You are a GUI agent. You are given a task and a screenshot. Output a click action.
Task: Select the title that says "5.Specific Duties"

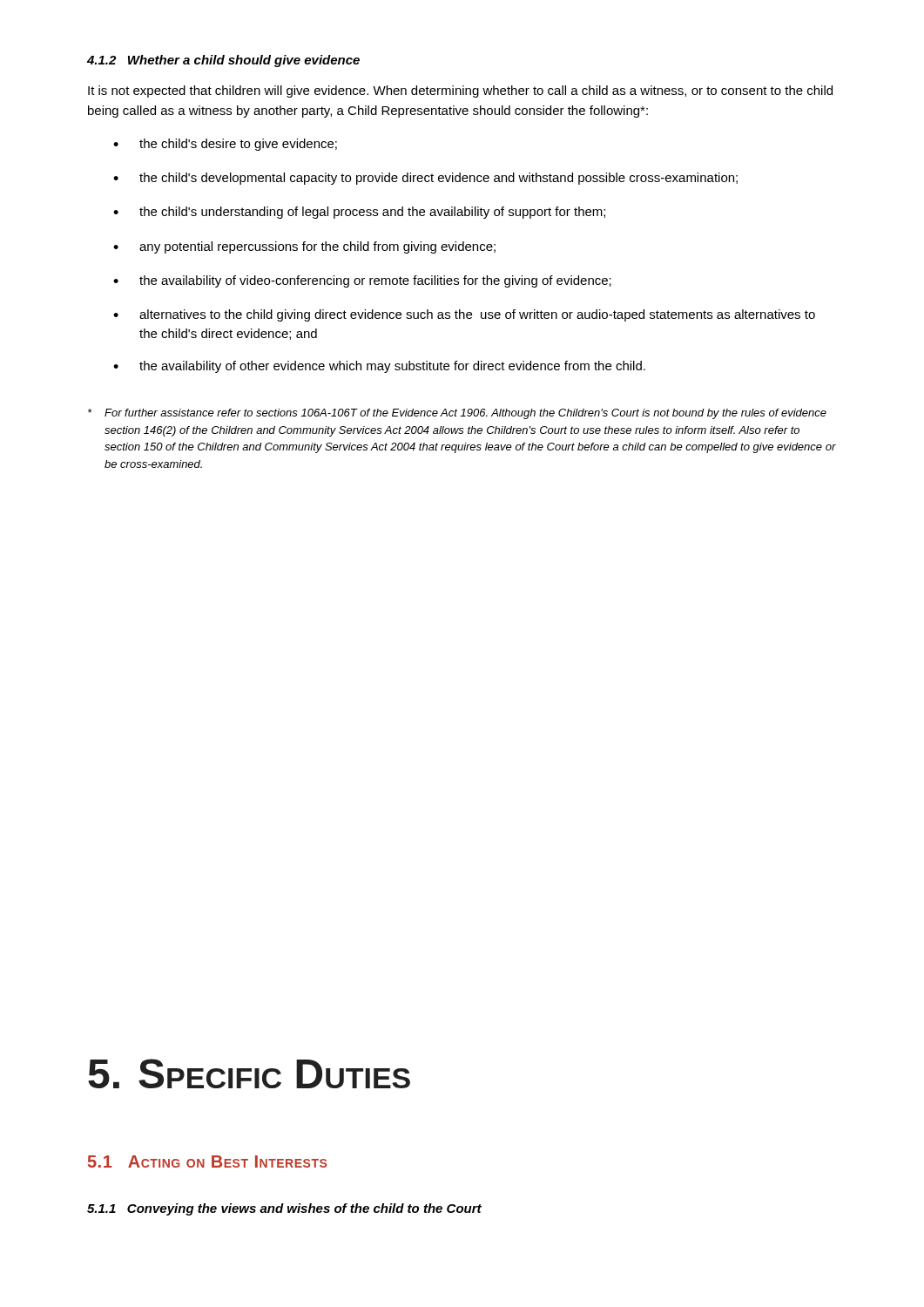coord(249,1074)
